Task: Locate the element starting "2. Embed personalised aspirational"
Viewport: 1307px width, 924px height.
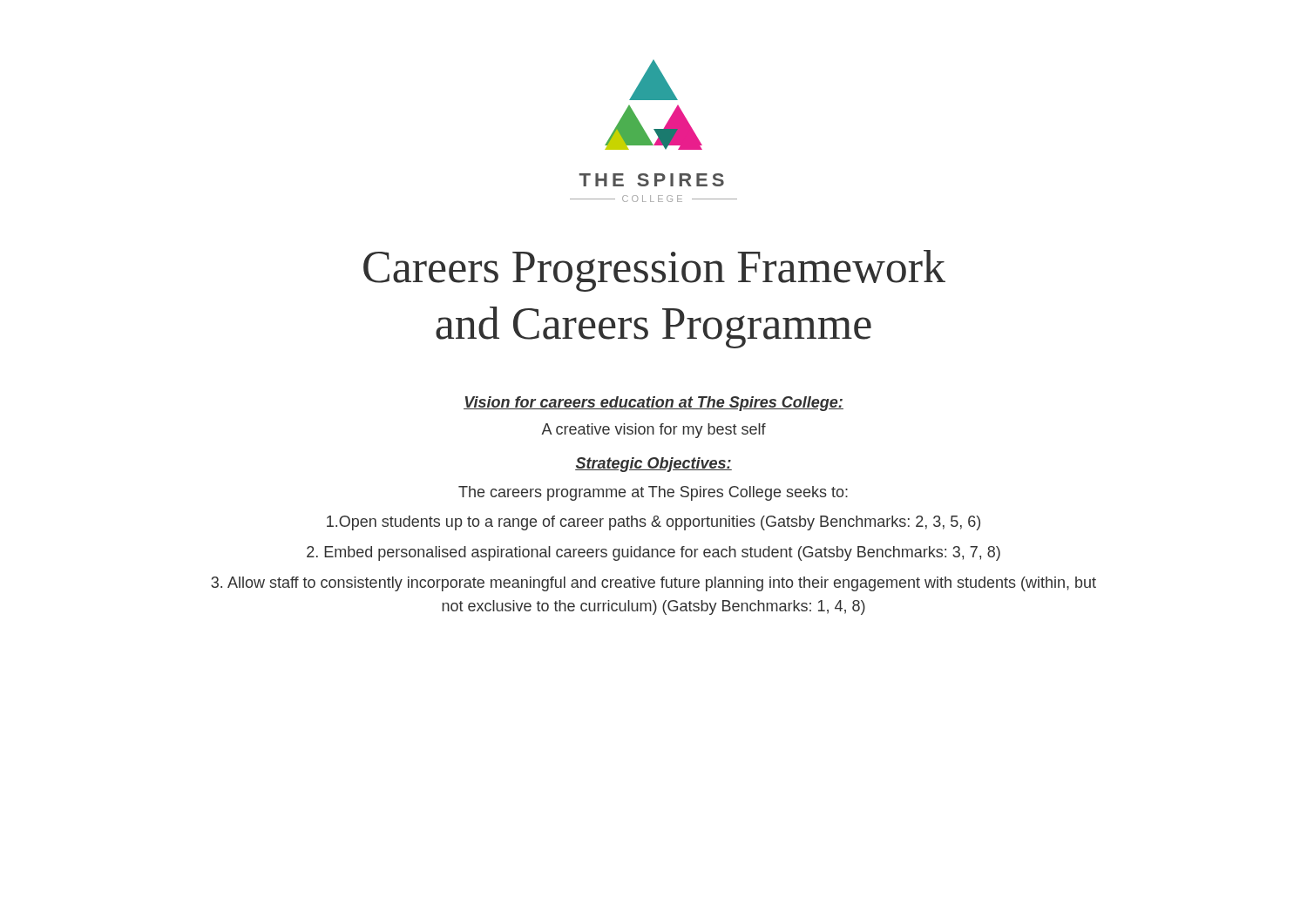Action: [x=654, y=552]
